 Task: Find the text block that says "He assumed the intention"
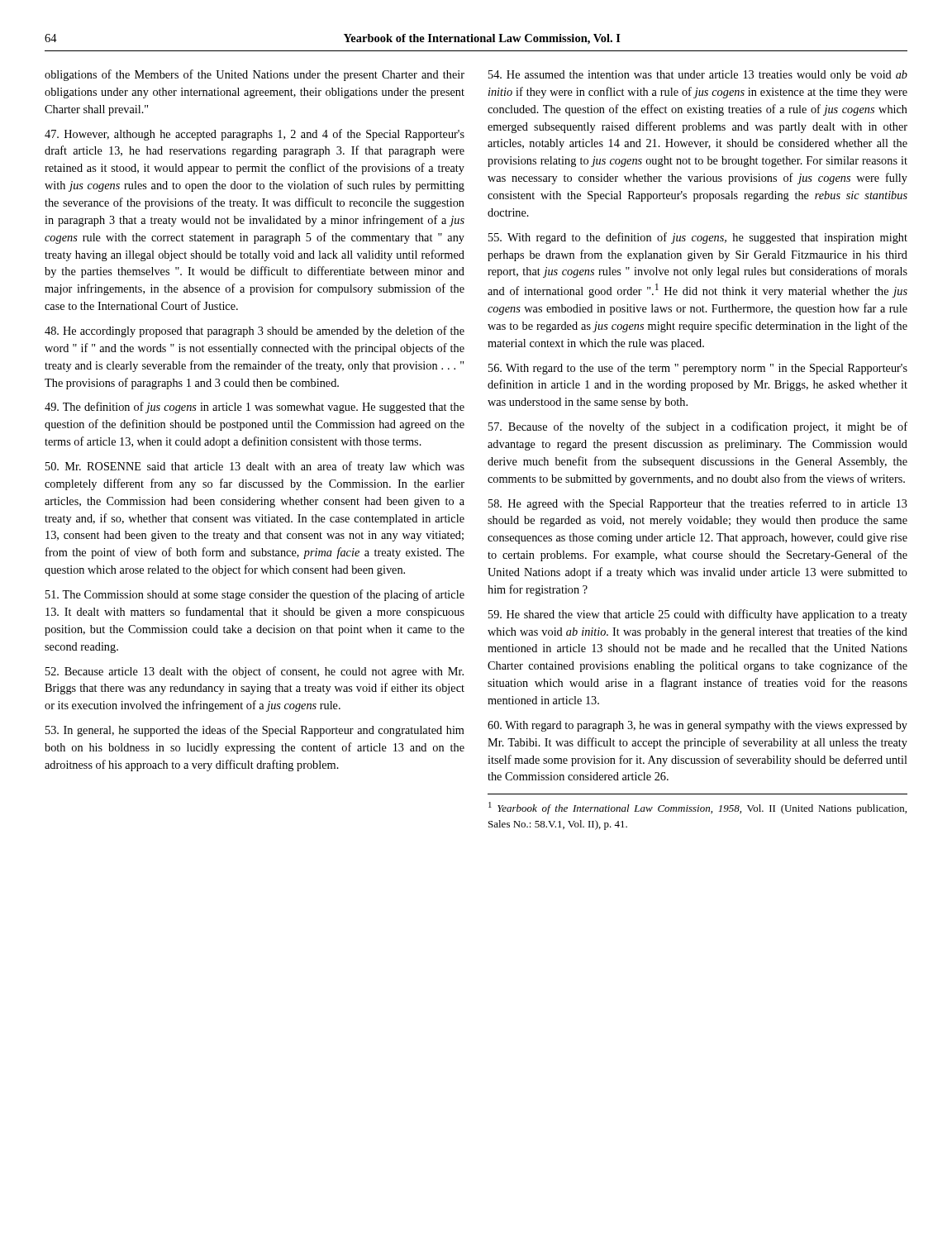697,144
